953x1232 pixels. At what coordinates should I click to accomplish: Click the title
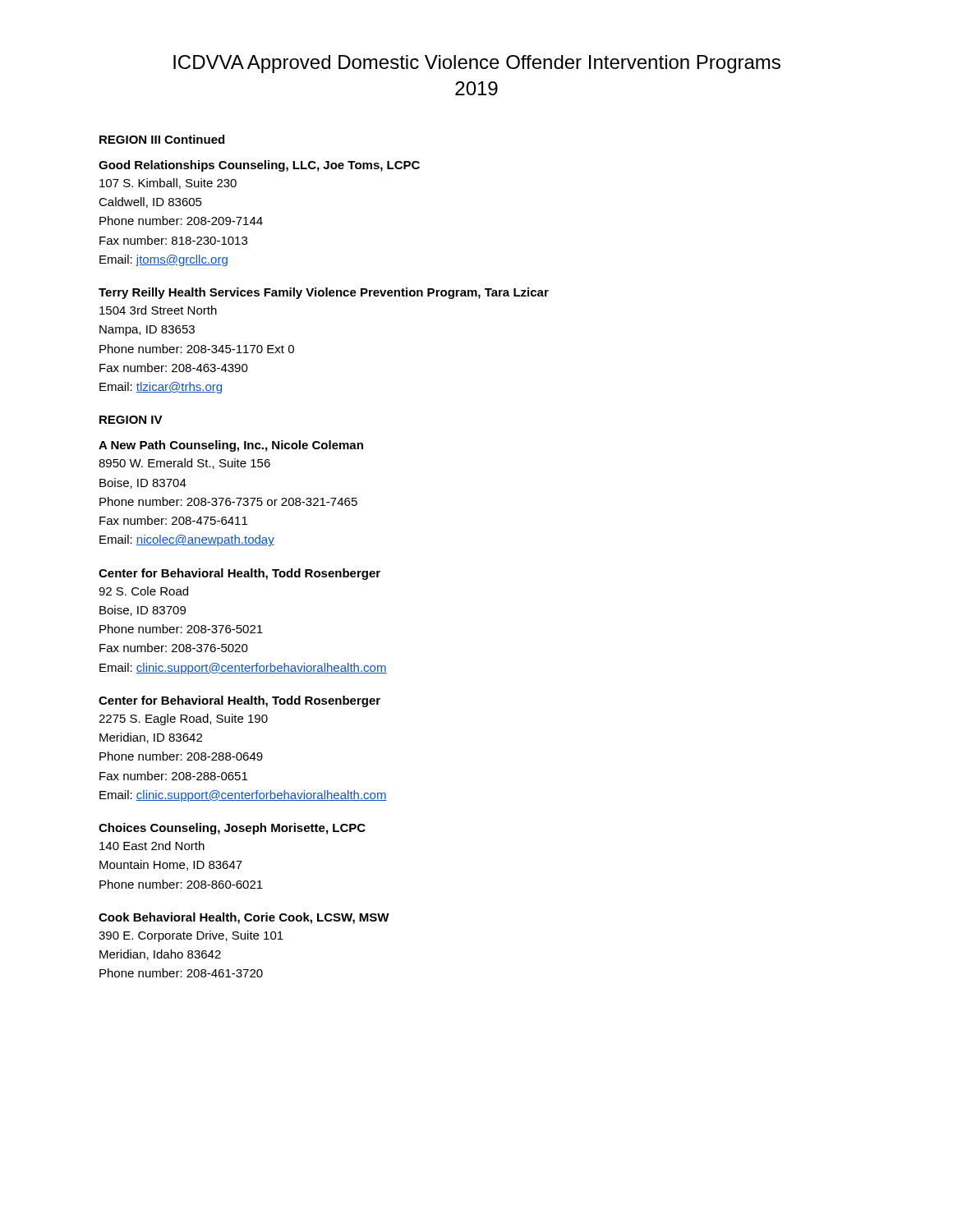pos(476,75)
